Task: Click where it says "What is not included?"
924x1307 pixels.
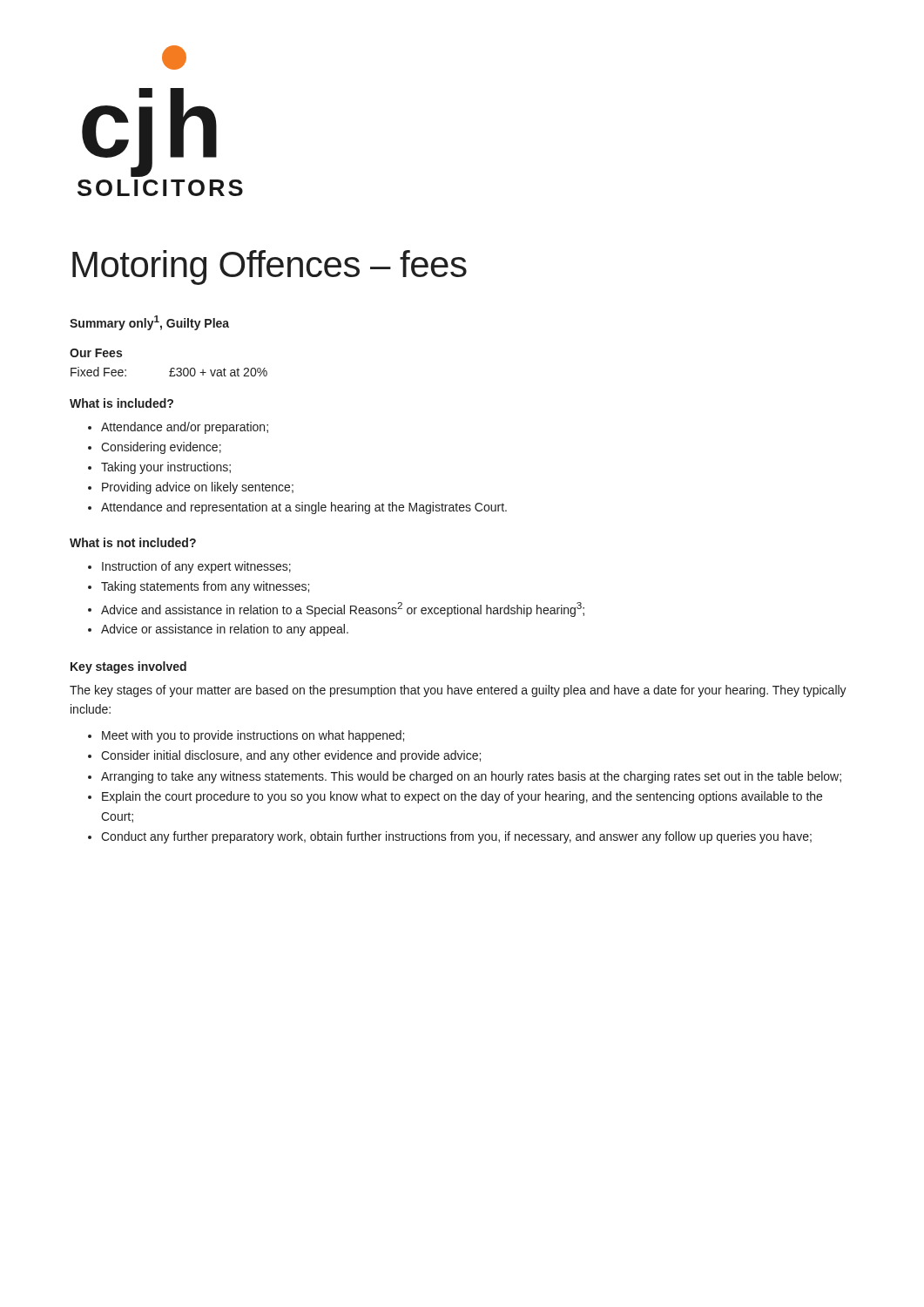Action: pos(133,542)
